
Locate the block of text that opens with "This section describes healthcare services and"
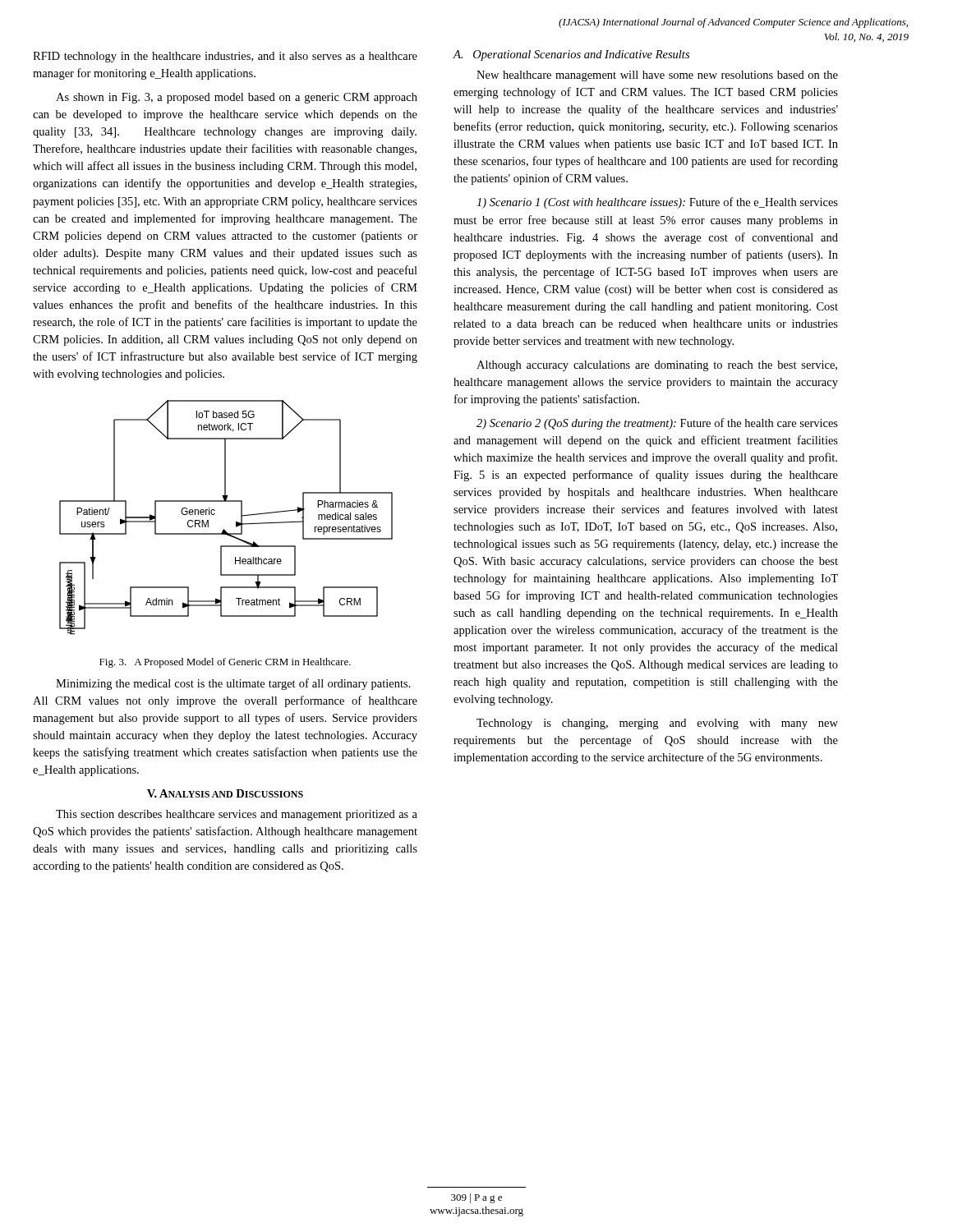225,840
